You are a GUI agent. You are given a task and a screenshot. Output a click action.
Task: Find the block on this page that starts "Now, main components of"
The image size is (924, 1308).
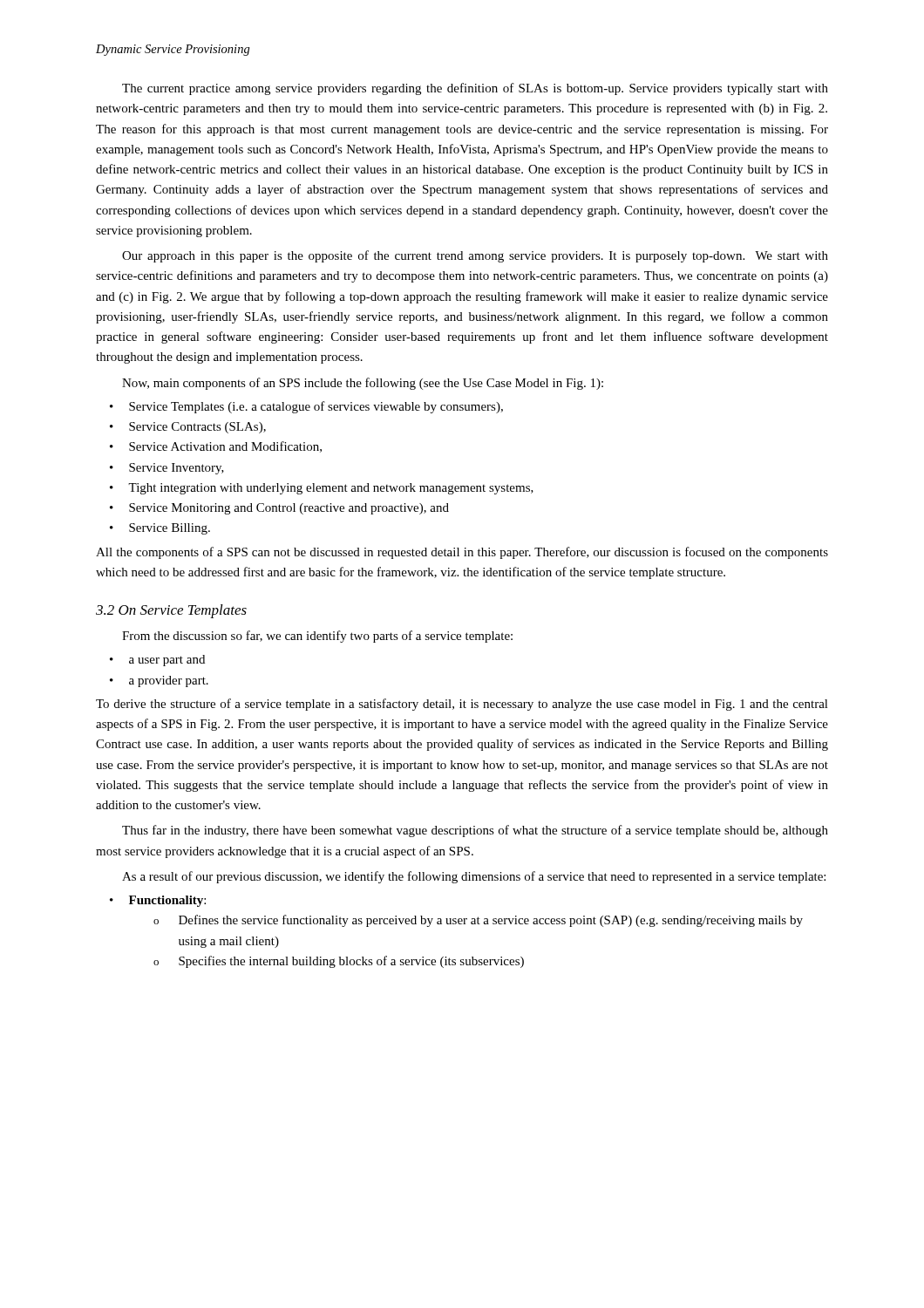point(462,383)
